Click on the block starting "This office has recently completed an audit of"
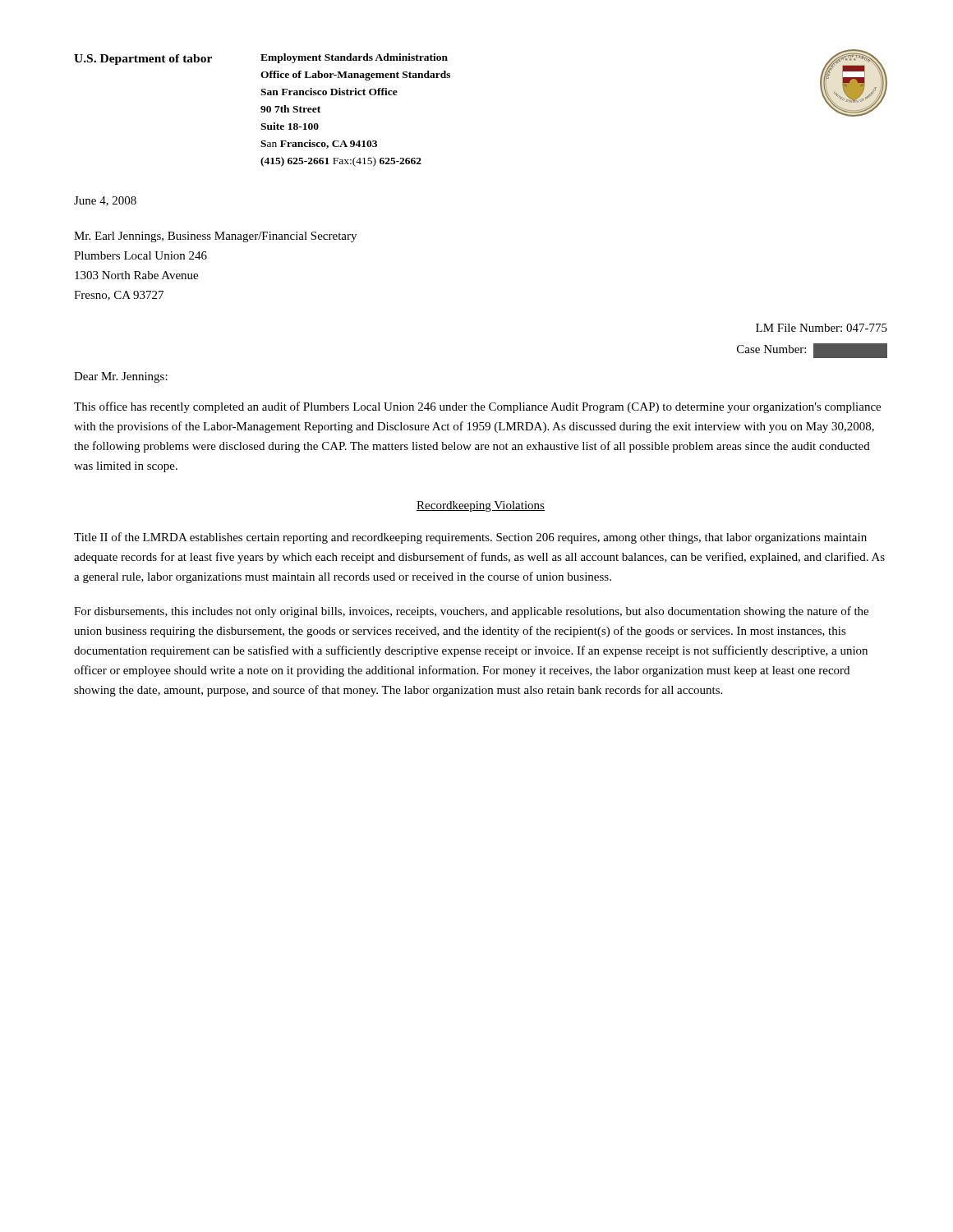Image resolution: width=953 pixels, height=1232 pixels. pos(478,436)
